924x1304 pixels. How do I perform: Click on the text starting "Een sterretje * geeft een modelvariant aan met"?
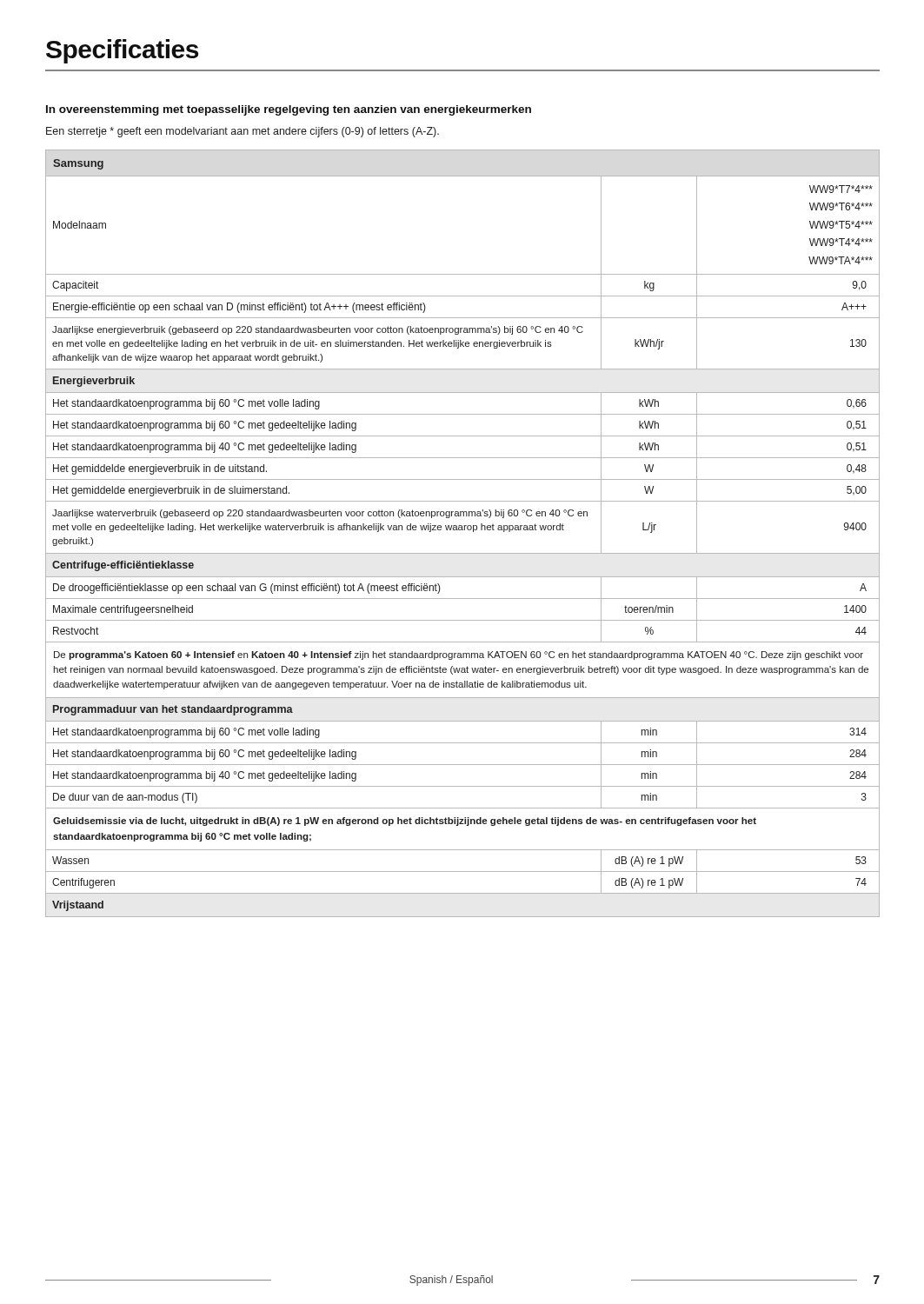[242, 131]
